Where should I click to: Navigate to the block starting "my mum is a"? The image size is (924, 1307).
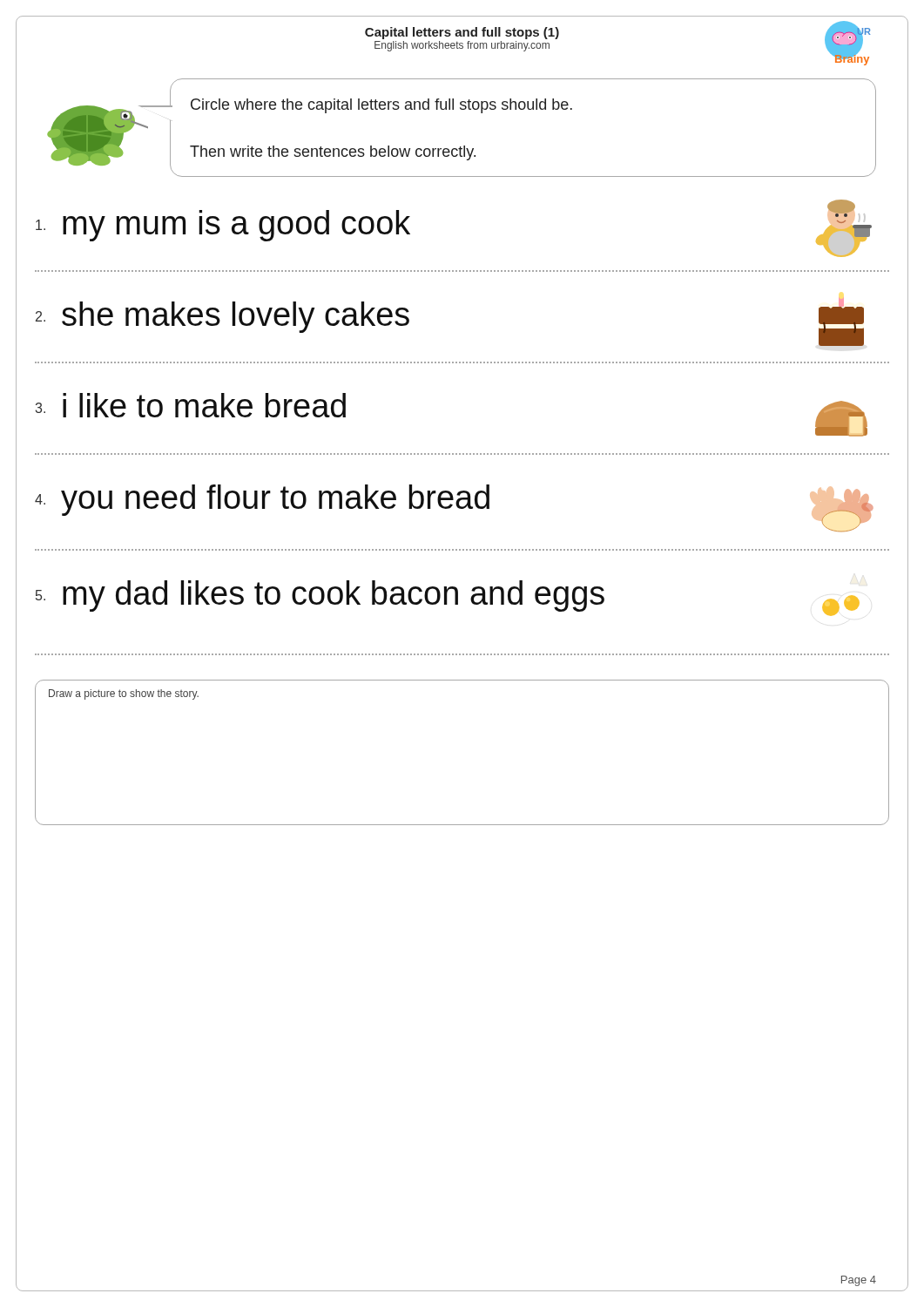223,223
